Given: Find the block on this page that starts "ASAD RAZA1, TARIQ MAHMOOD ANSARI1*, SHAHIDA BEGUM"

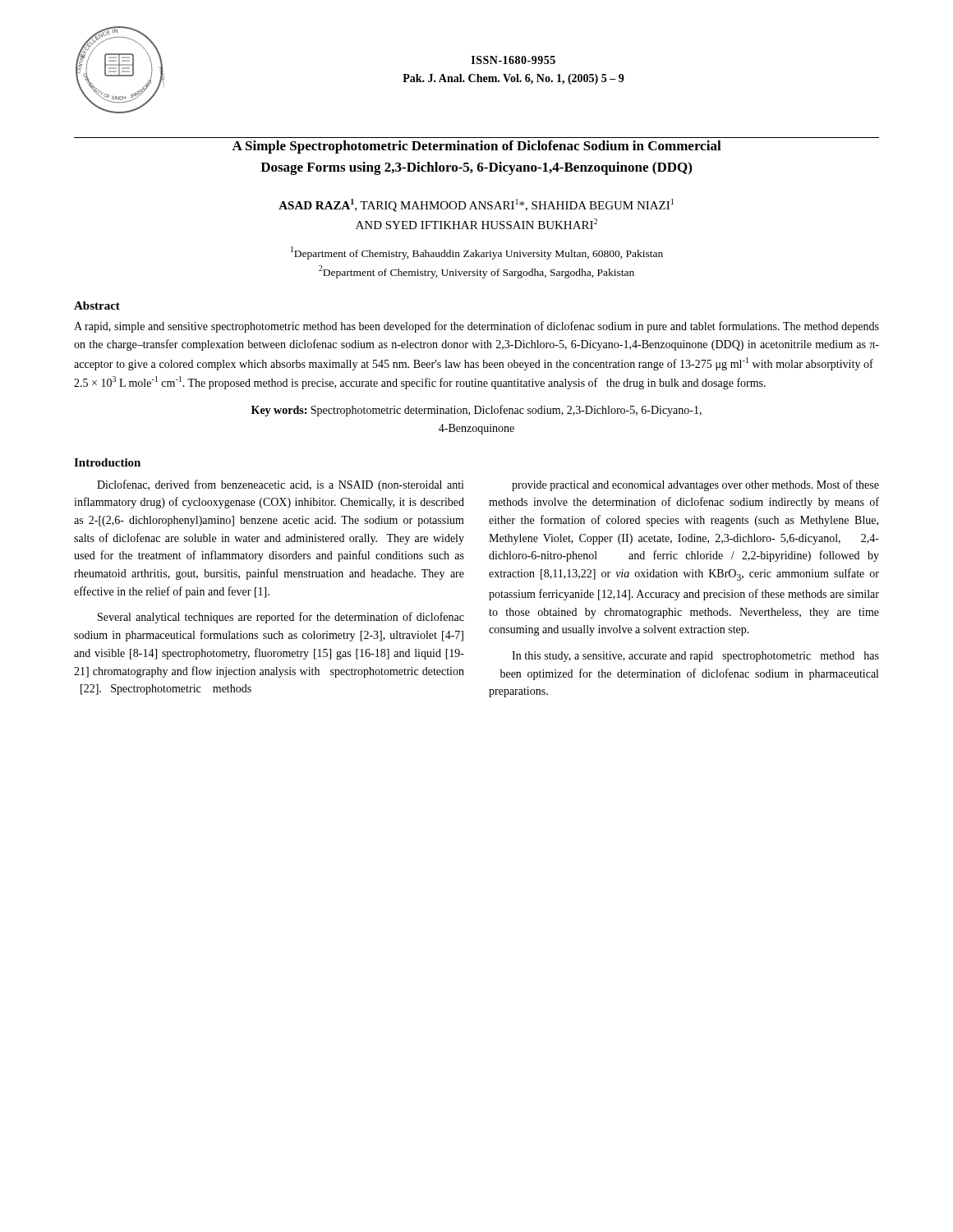Looking at the screenshot, I should [x=476, y=214].
